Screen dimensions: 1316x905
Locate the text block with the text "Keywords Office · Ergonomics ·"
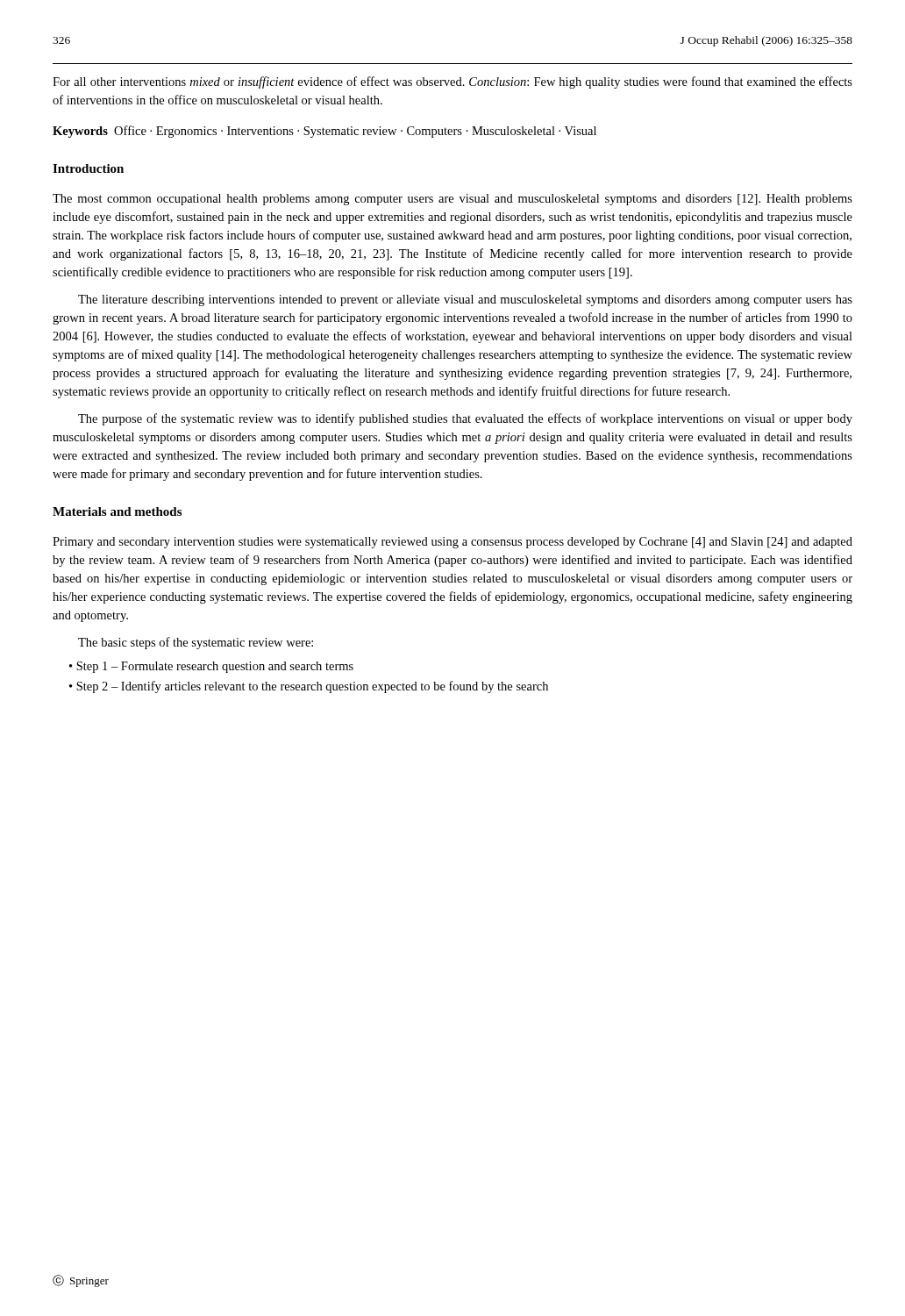coord(325,131)
